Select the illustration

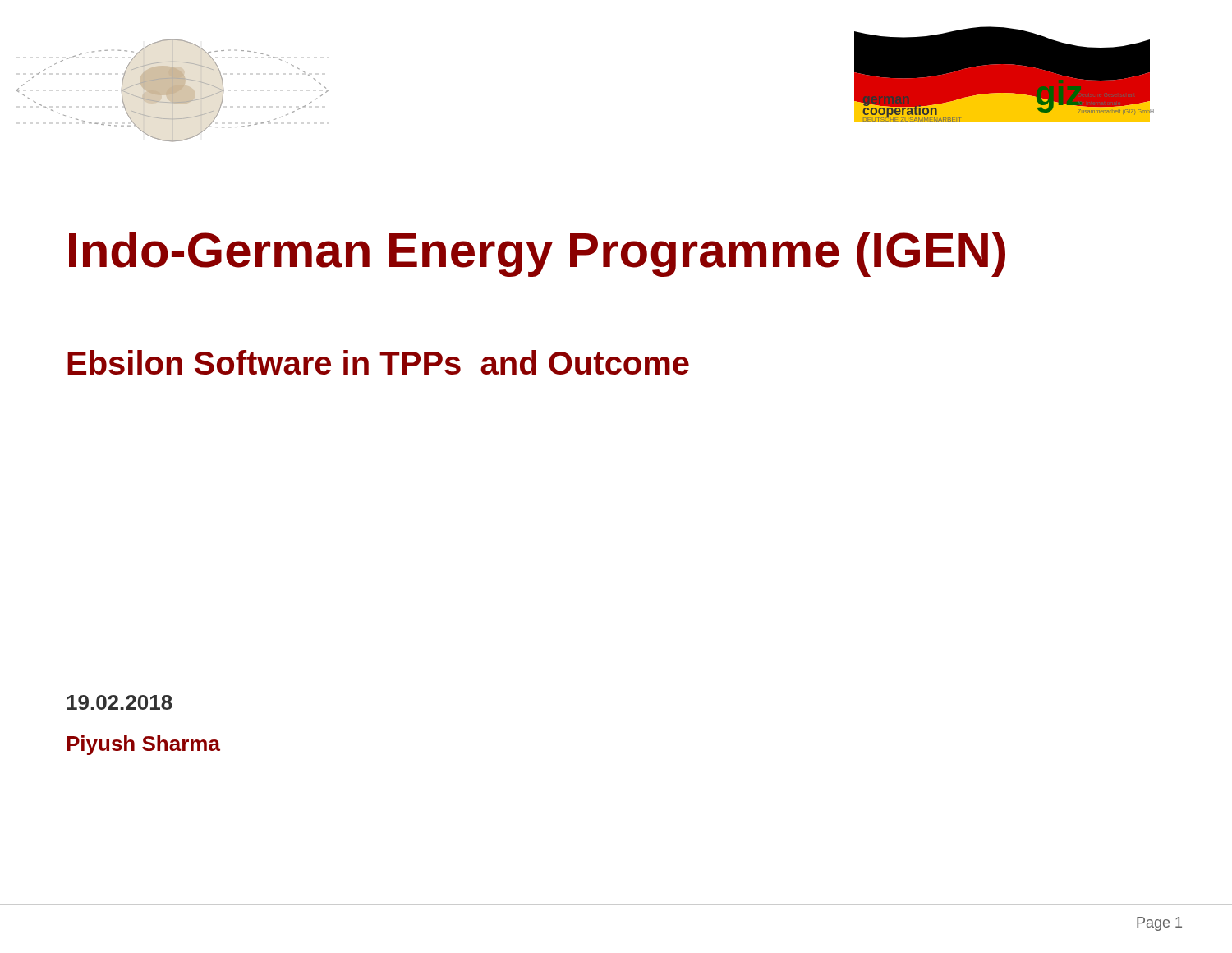click(172, 80)
